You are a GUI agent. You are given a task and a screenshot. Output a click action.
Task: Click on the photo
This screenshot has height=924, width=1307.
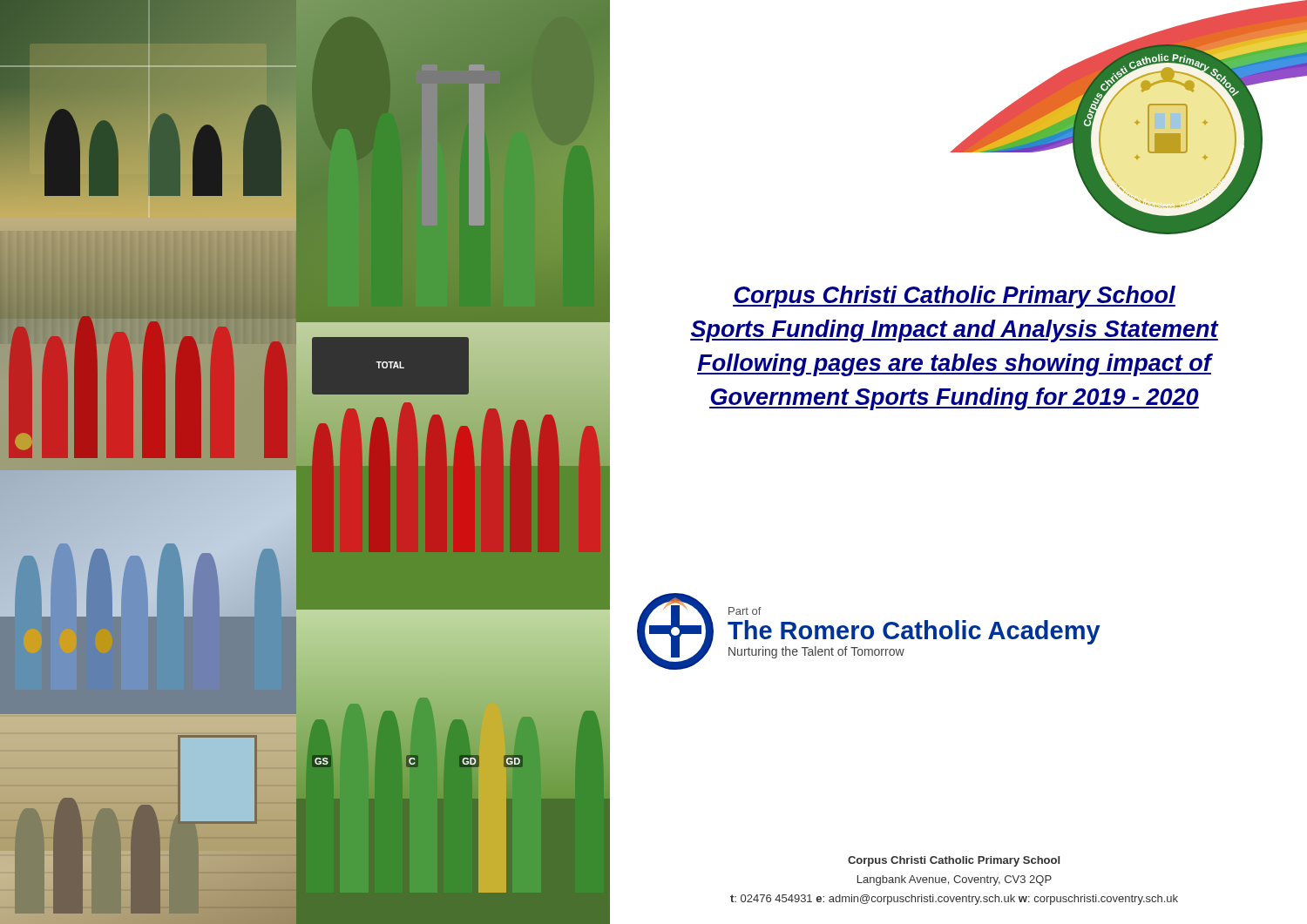point(305,462)
